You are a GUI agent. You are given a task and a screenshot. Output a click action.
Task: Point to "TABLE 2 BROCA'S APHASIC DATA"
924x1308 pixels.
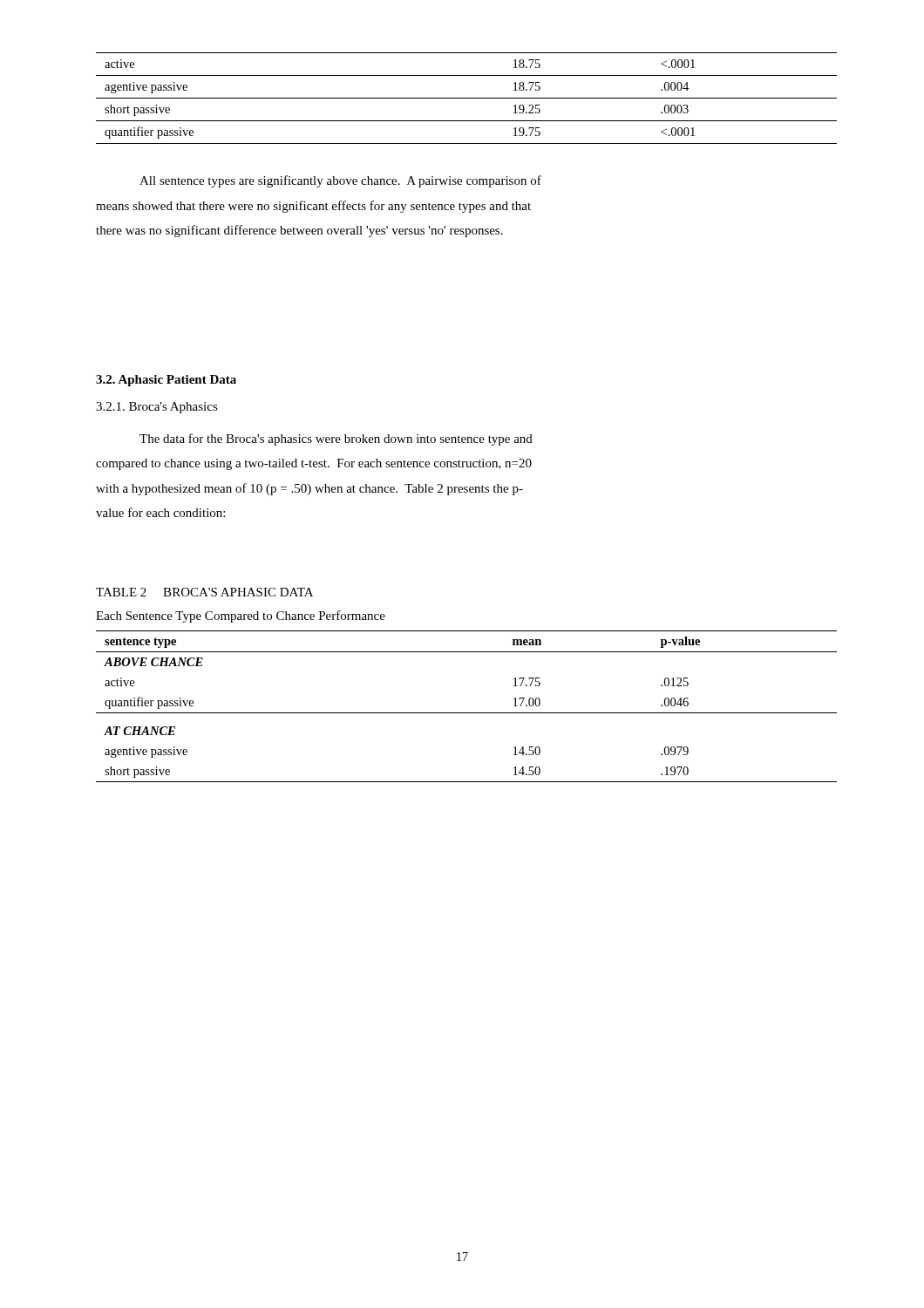205,592
